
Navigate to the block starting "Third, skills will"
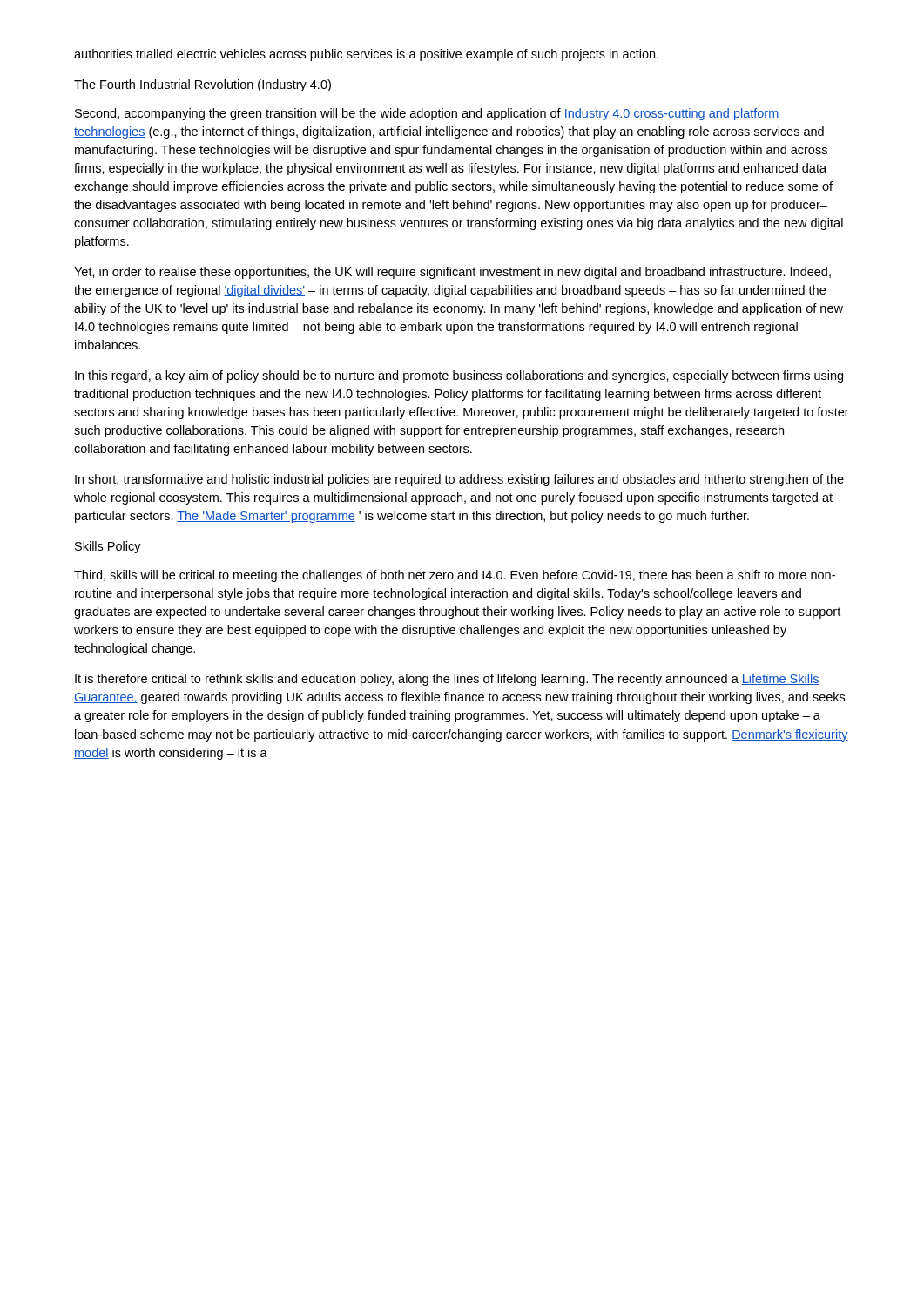click(x=462, y=612)
